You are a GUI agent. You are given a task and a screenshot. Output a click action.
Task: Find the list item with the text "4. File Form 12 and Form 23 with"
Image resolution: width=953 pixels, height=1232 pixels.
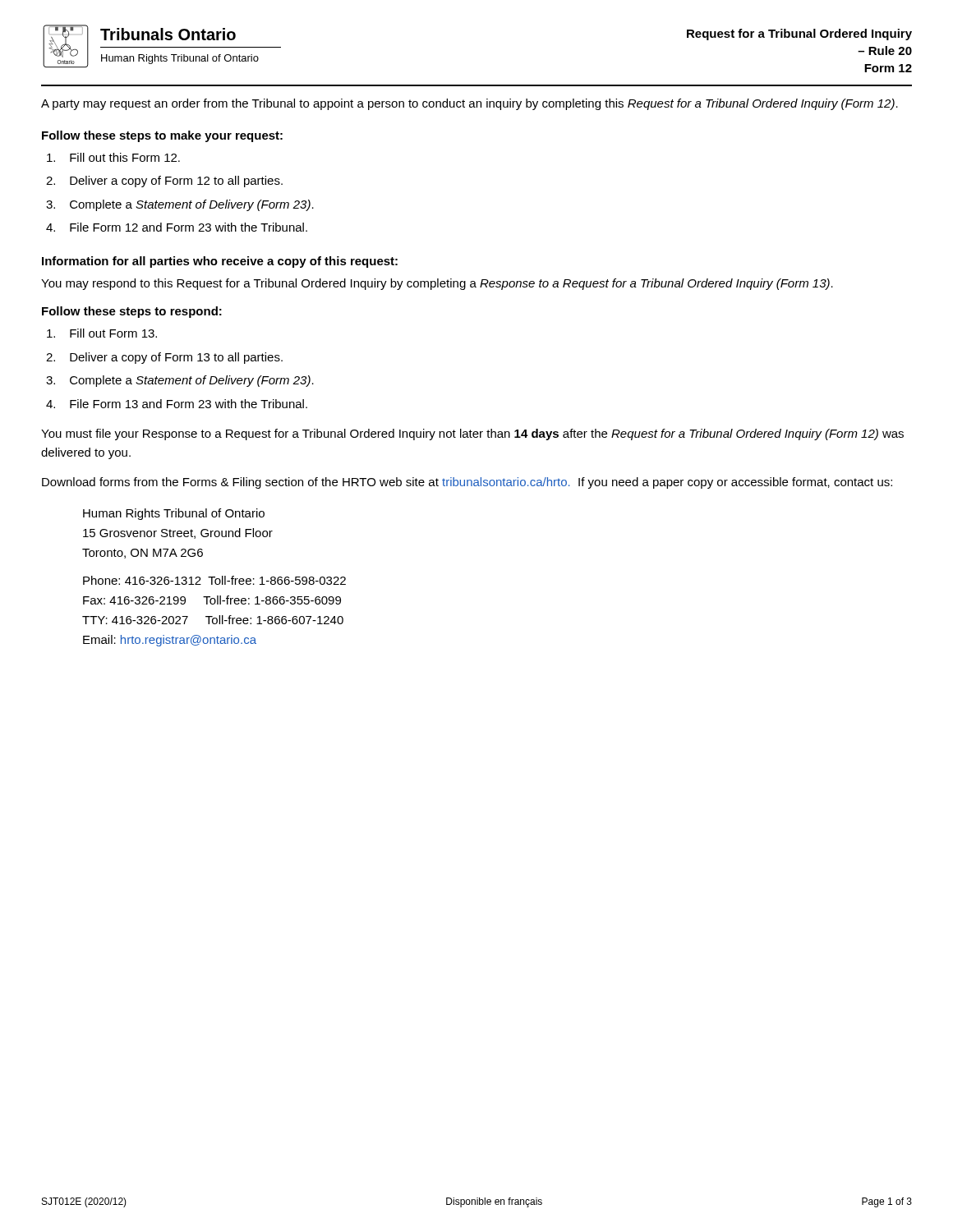point(177,228)
